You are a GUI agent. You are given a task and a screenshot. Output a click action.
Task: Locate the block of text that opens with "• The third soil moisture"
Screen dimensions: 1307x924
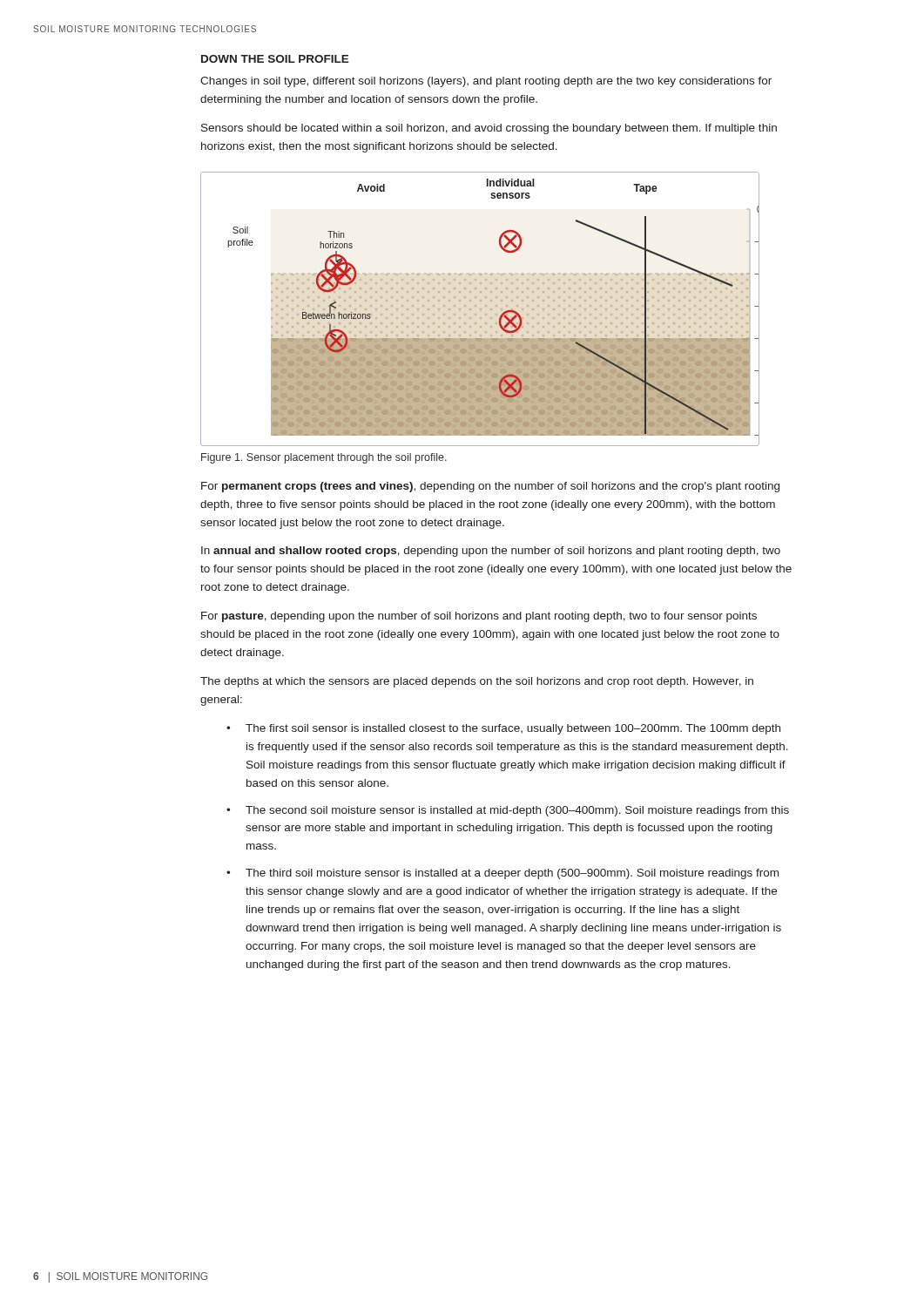(x=509, y=919)
